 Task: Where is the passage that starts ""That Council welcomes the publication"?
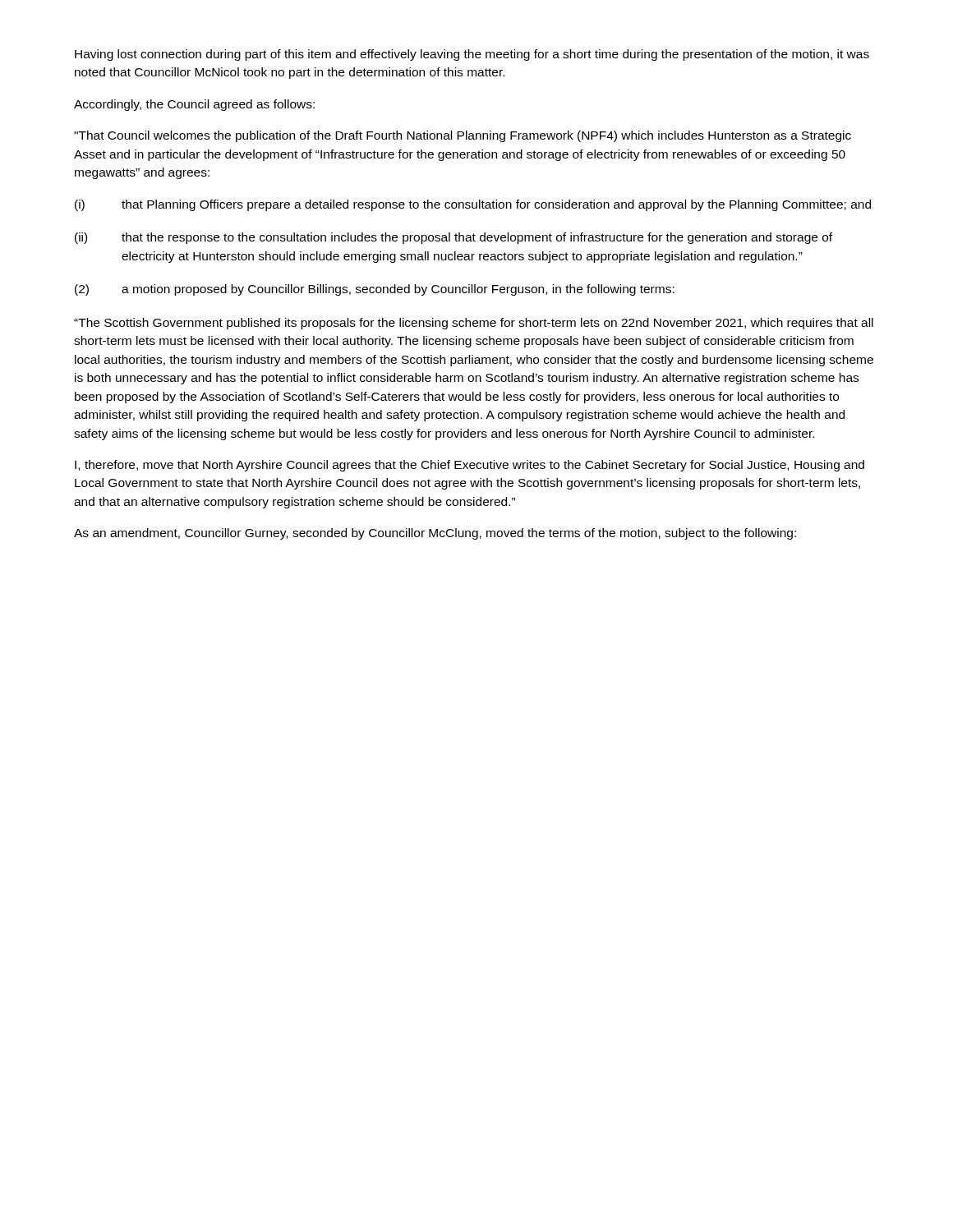tap(463, 154)
